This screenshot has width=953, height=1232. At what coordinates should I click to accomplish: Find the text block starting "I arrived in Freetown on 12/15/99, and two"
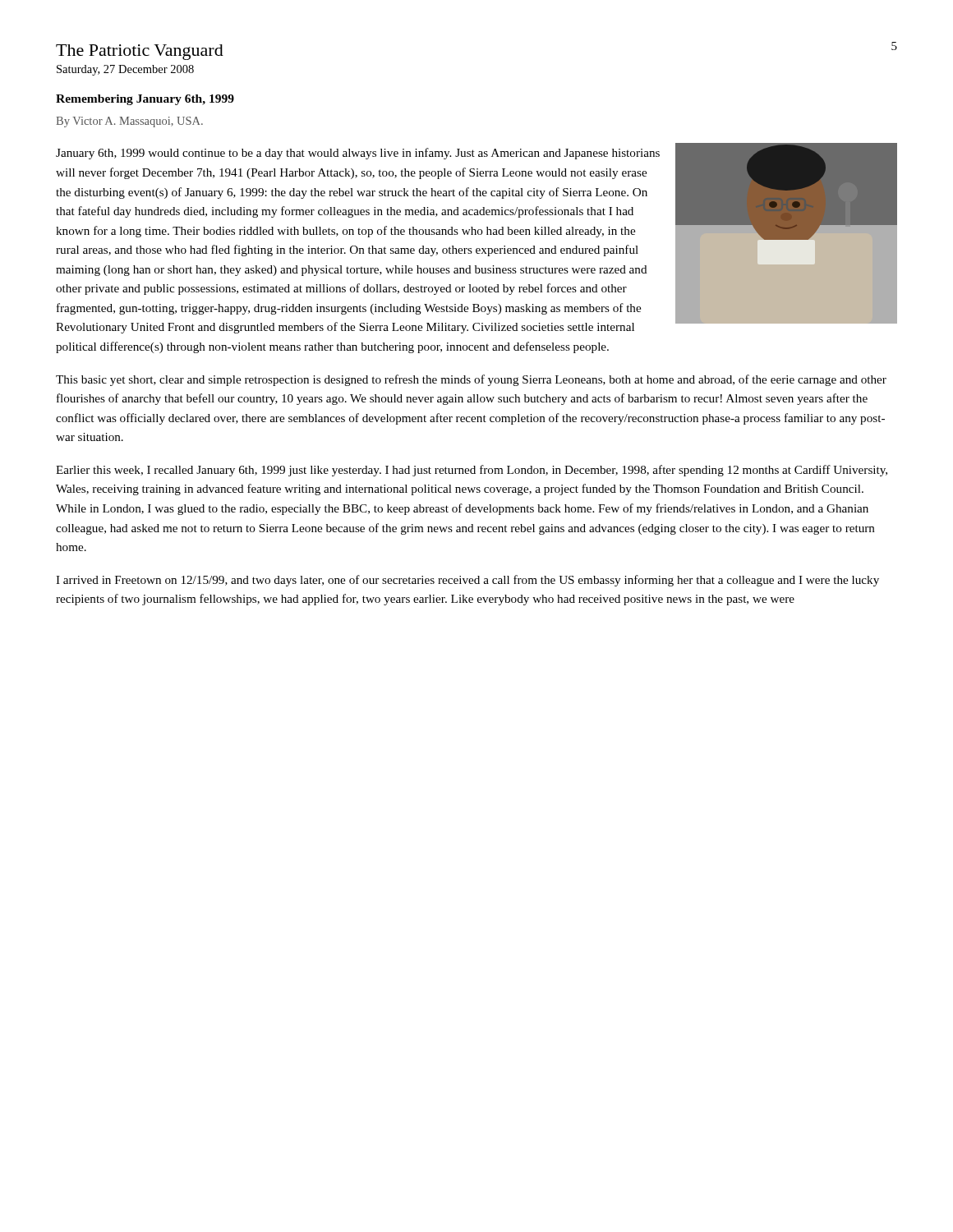468,589
